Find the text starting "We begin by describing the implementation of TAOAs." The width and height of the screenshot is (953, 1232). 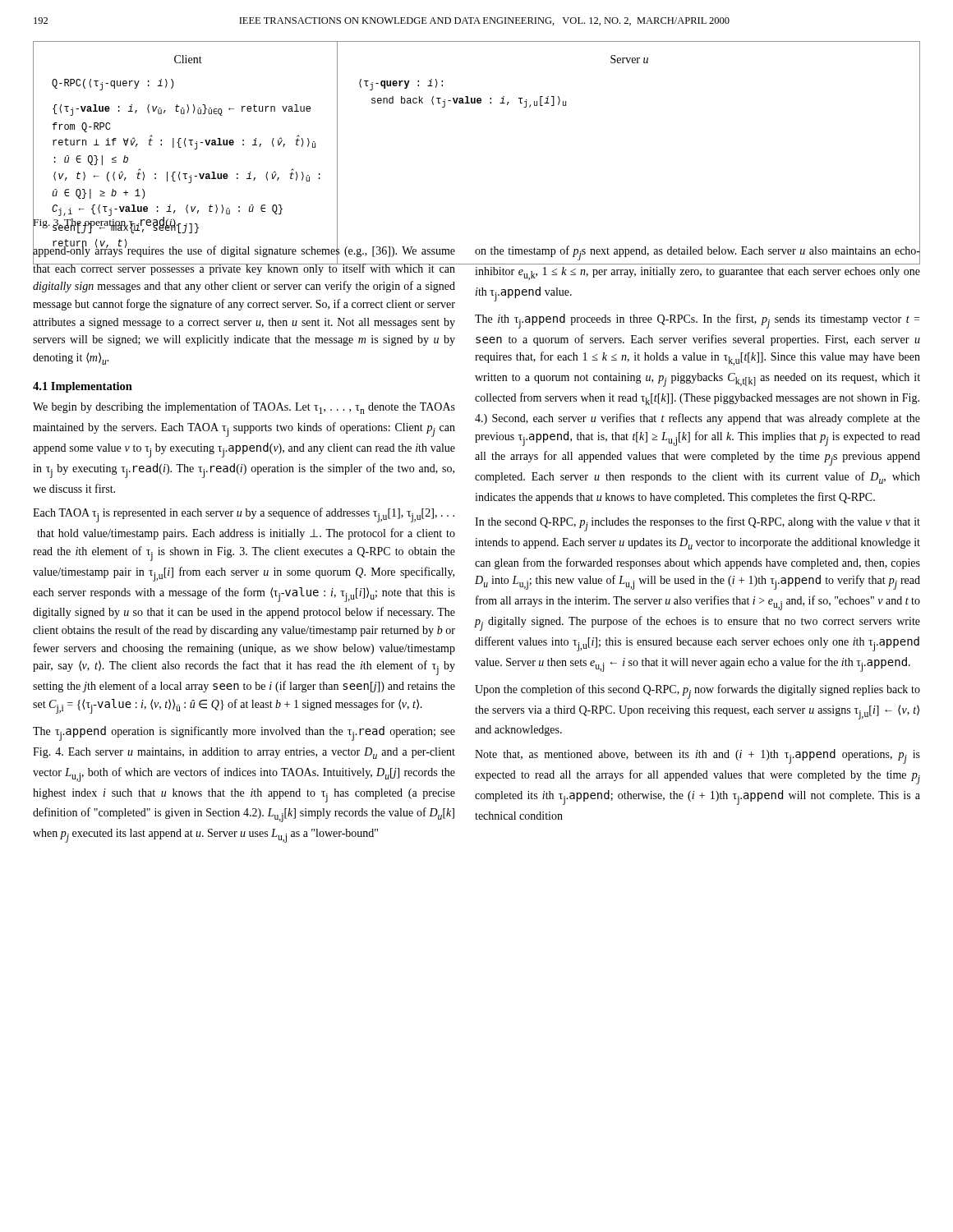[x=244, y=448]
